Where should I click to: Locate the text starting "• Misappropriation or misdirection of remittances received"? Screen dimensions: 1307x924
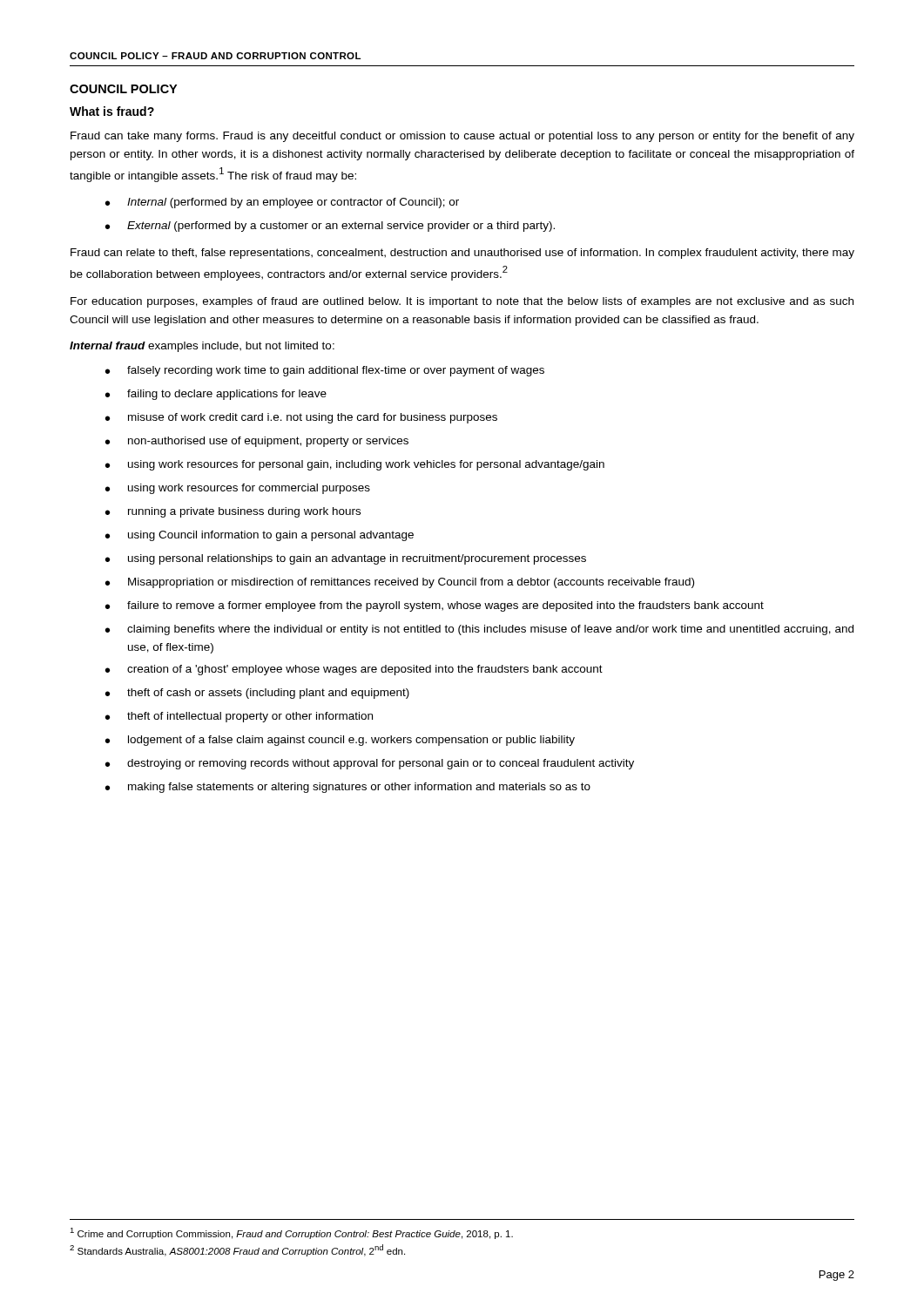[479, 584]
